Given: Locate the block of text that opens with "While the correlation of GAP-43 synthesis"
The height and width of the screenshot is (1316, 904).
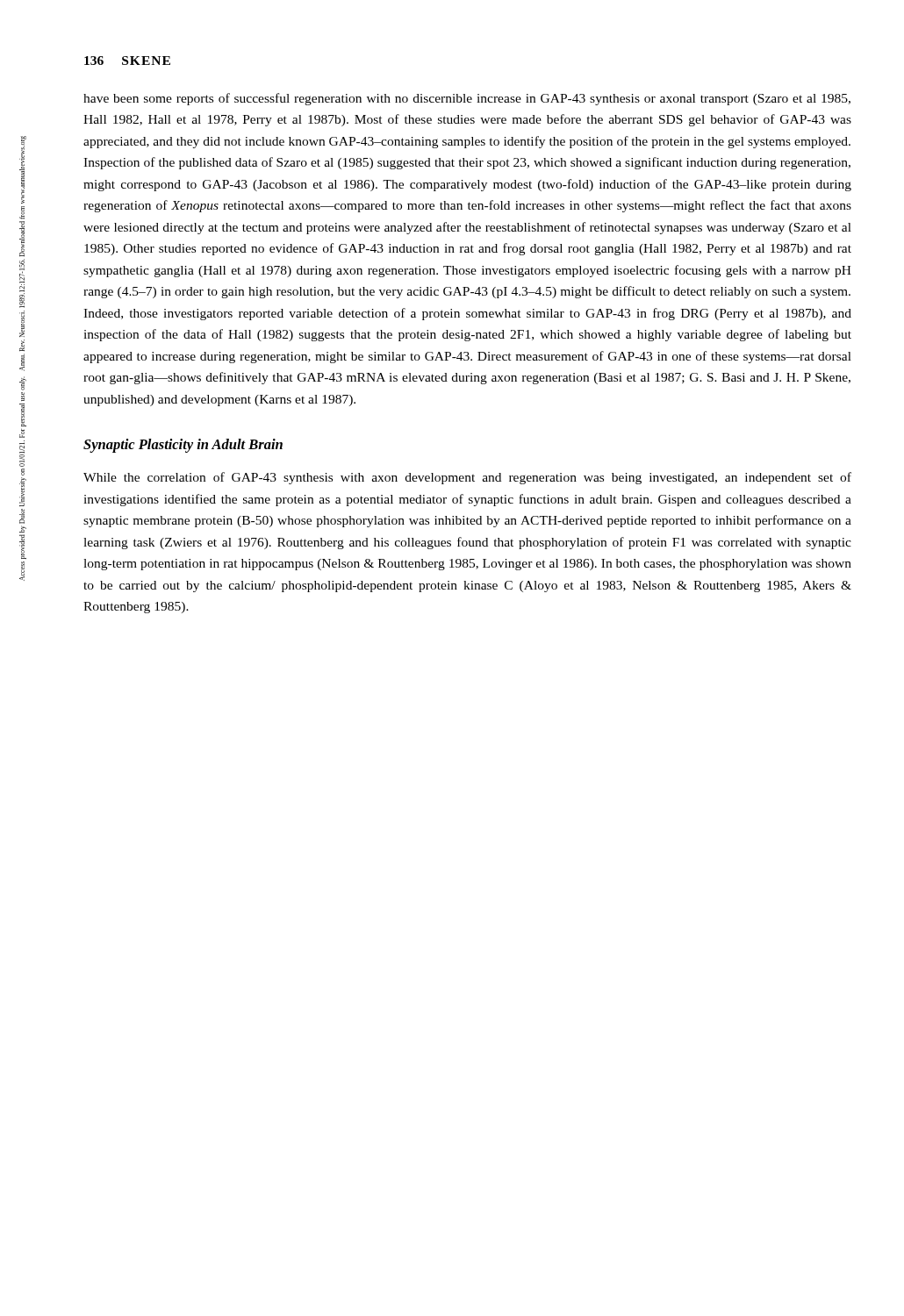Looking at the screenshot, I should point(467,542).
